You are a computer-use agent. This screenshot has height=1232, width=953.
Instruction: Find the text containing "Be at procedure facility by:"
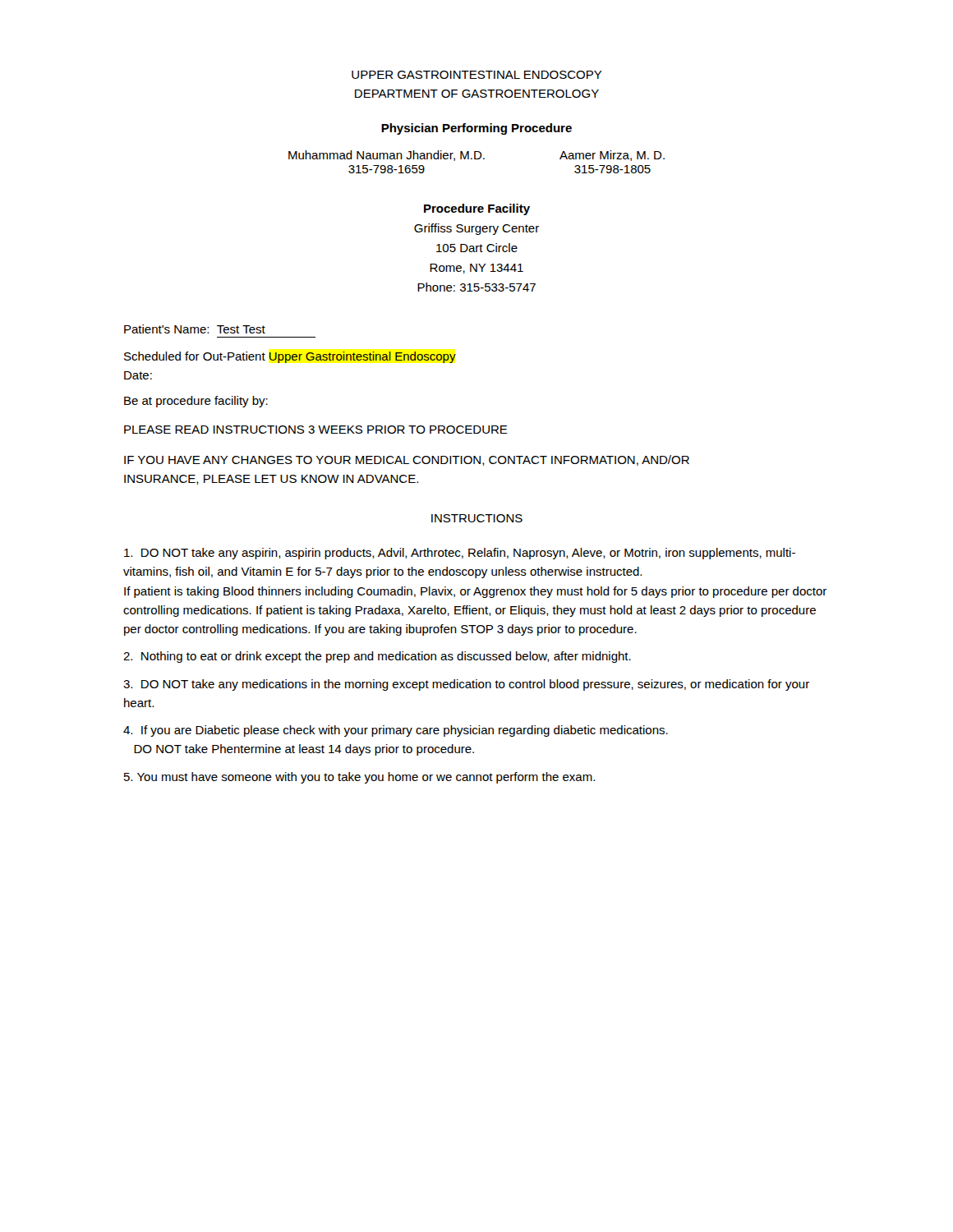pyautogui.click(x=196, y=400)
